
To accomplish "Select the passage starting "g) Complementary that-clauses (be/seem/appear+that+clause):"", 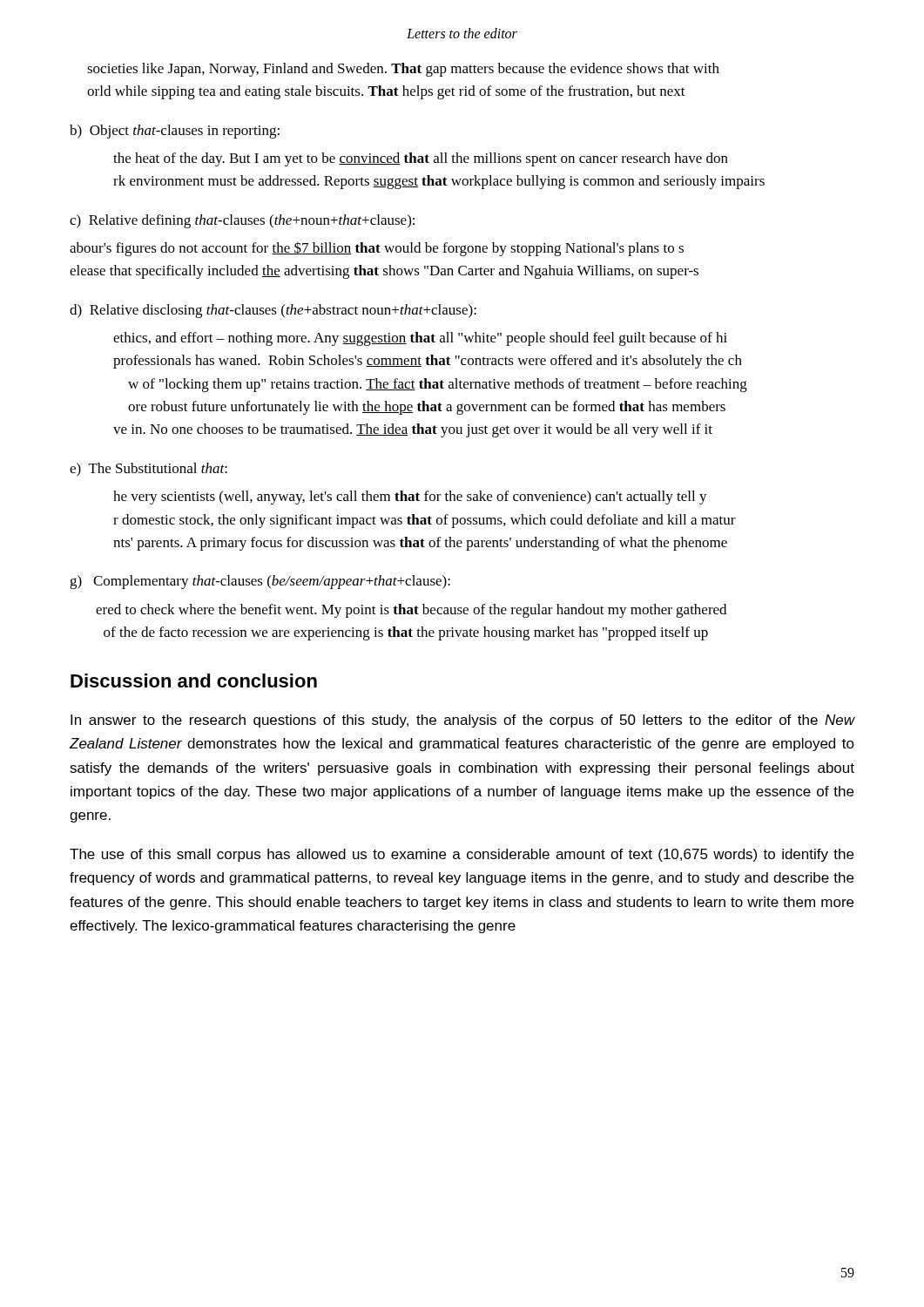I will 260,581.
